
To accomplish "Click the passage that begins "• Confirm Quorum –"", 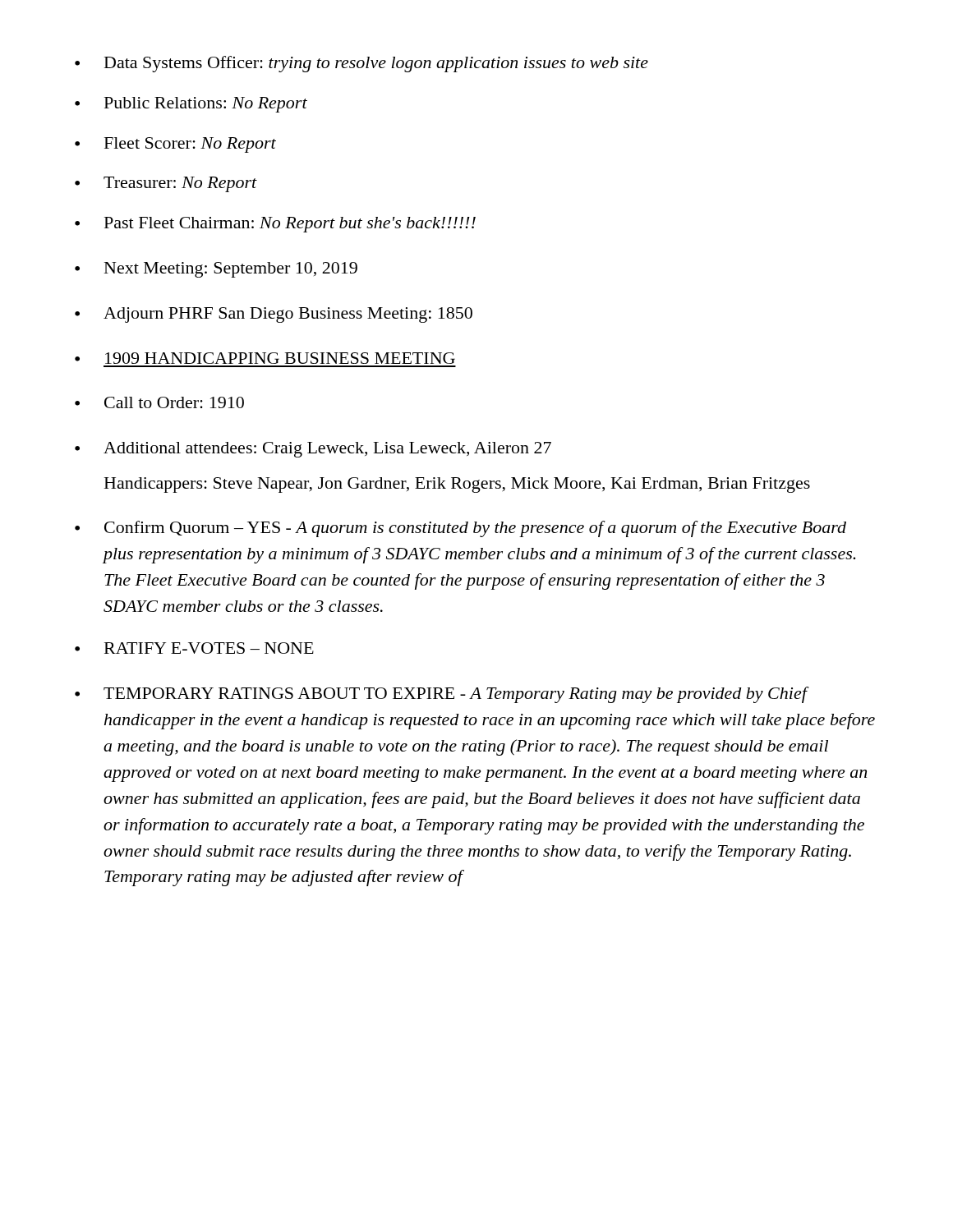I will [476, 566].
